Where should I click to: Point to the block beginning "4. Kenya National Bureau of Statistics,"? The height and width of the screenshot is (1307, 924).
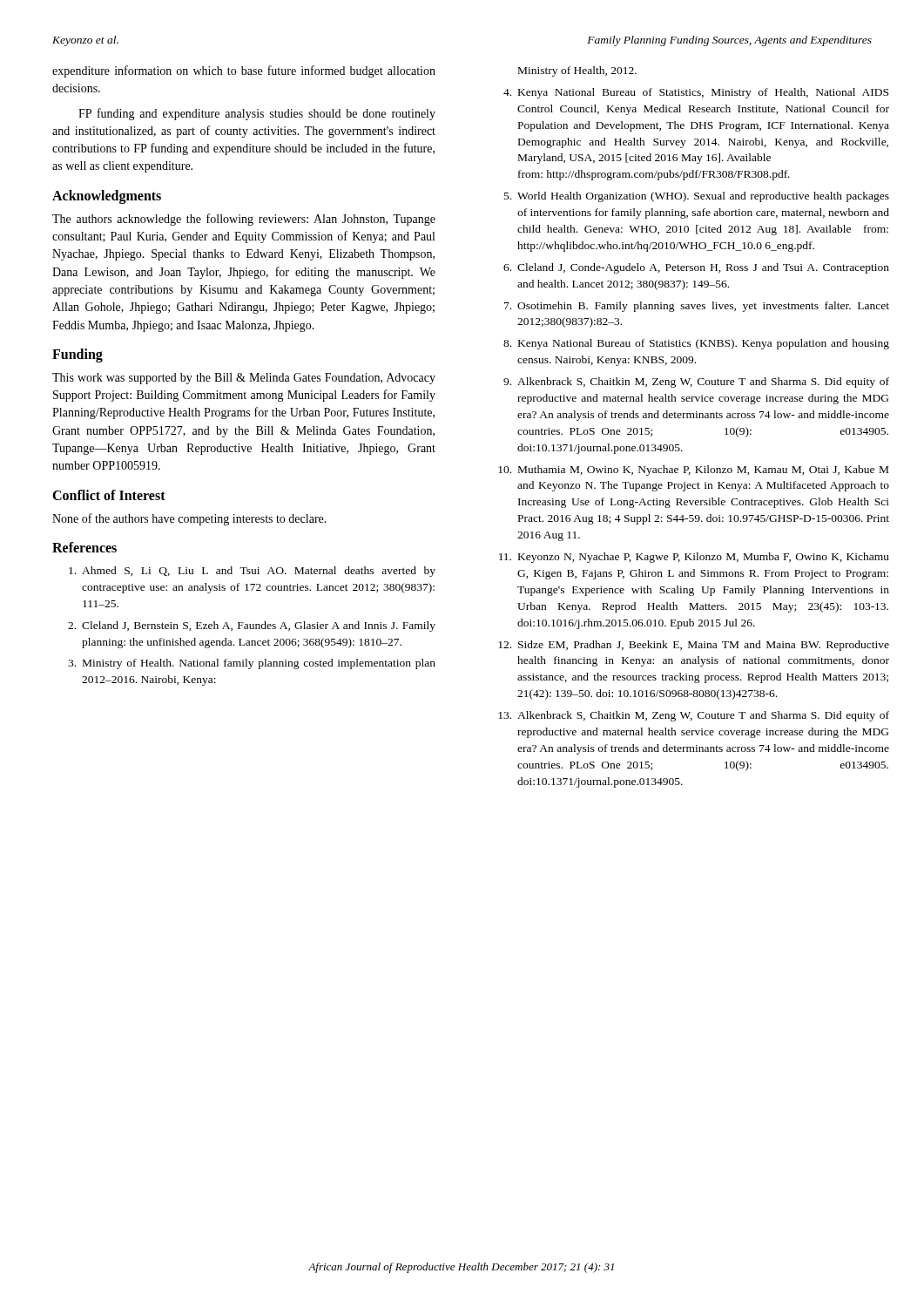(x=688, y=134)
